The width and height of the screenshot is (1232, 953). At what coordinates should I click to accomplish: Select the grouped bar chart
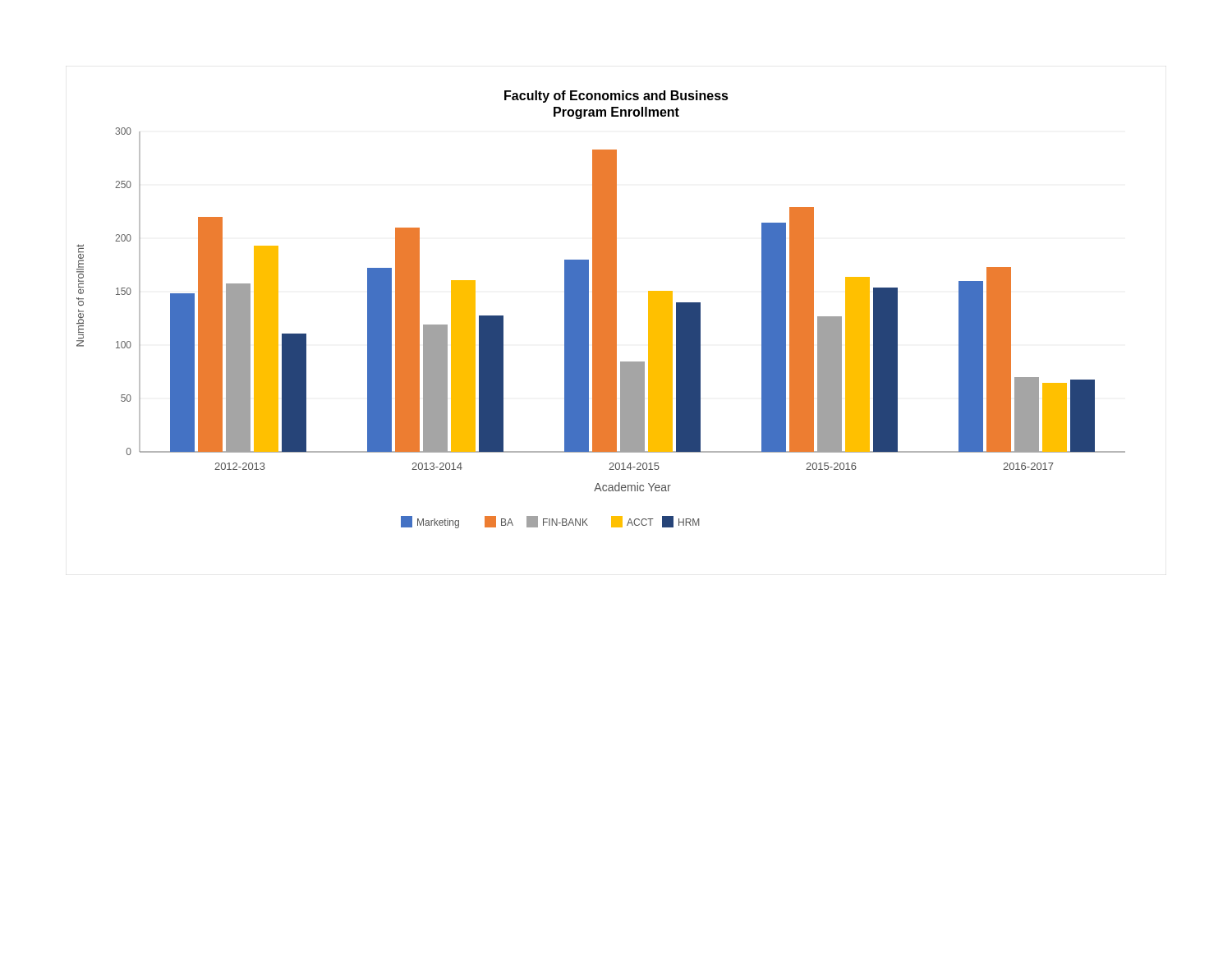pos(616,320)
